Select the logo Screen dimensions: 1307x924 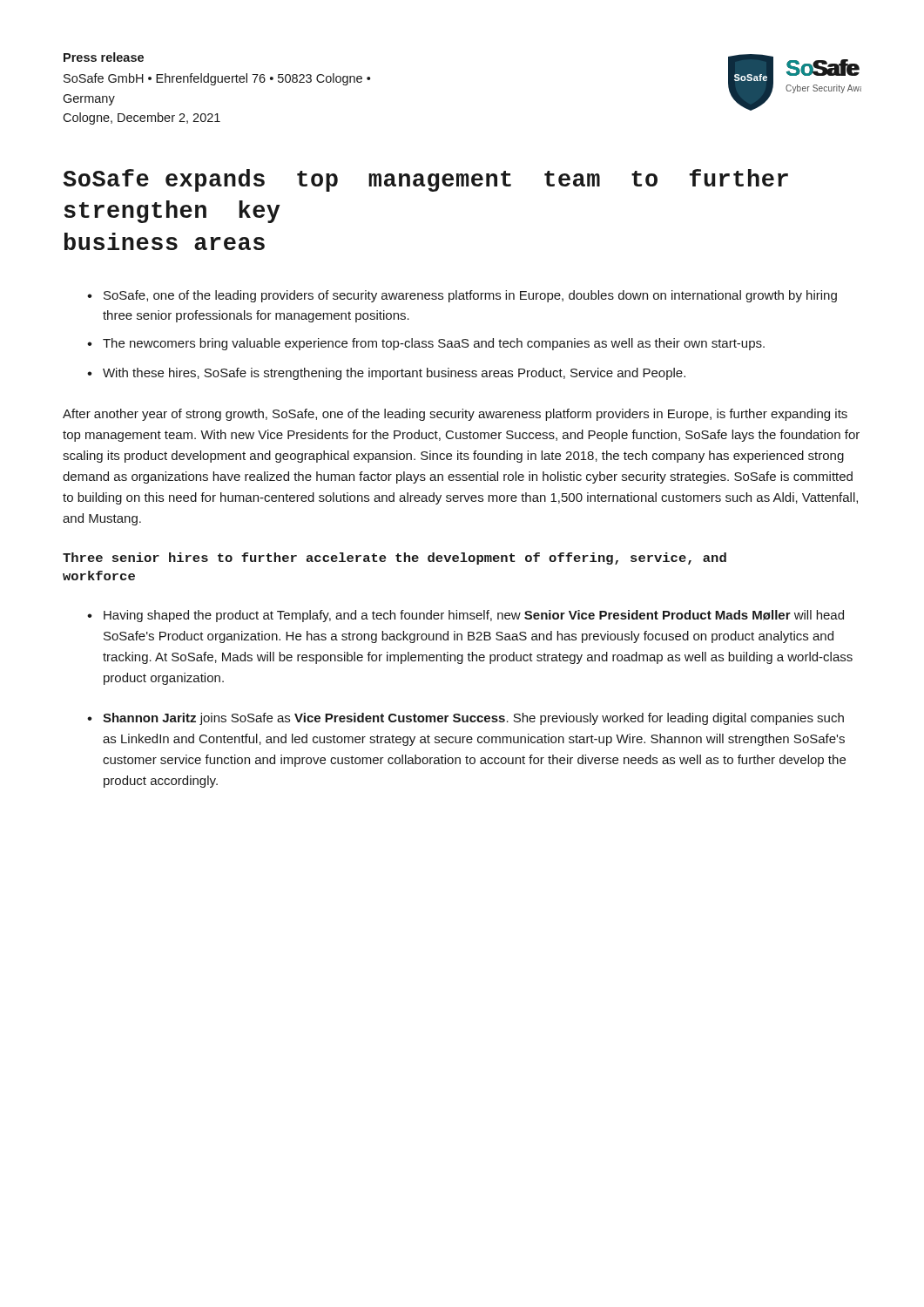(789, 84)
